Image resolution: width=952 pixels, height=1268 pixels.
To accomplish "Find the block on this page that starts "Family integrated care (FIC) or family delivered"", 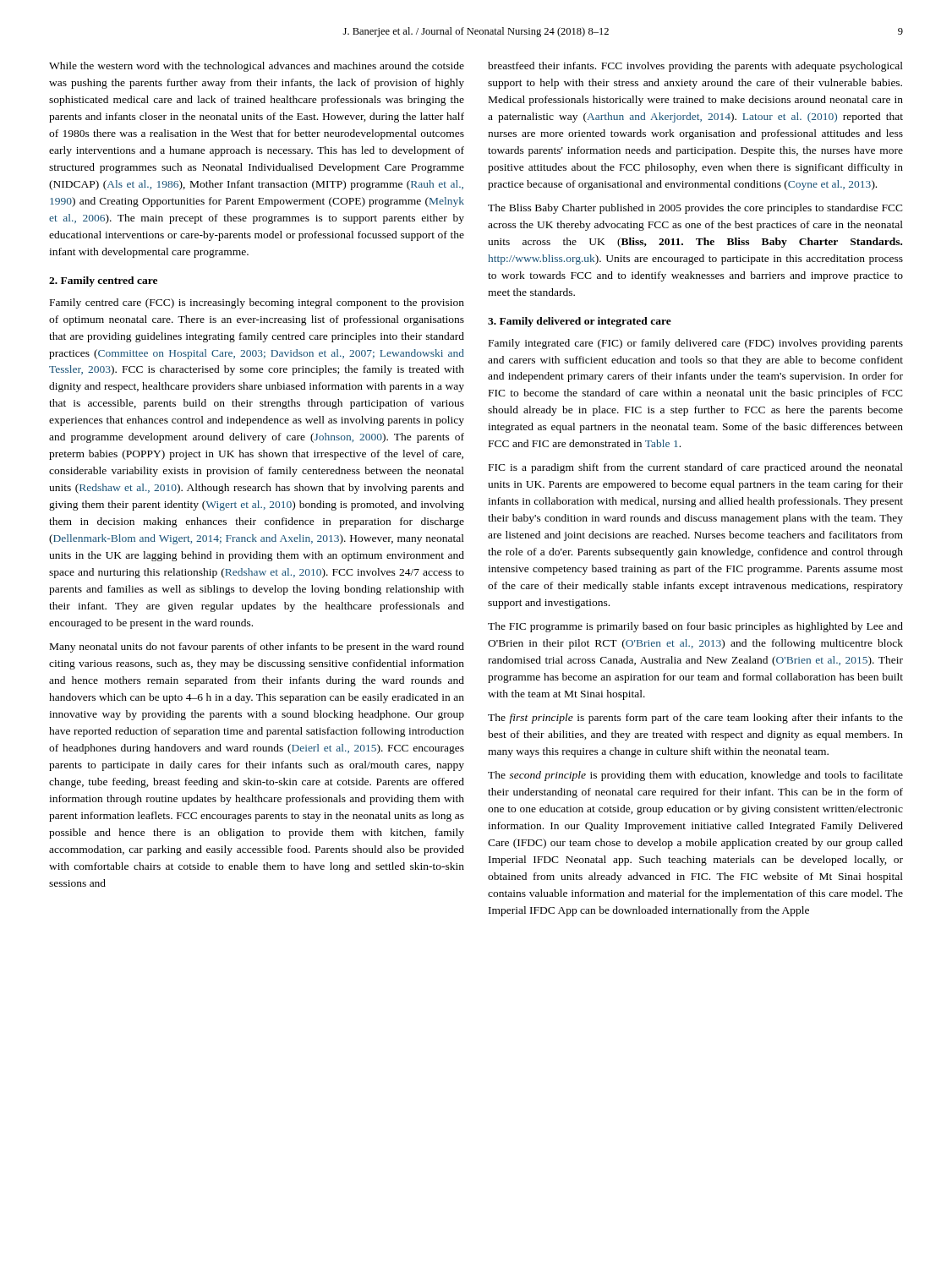I will [x=695, y=626].
